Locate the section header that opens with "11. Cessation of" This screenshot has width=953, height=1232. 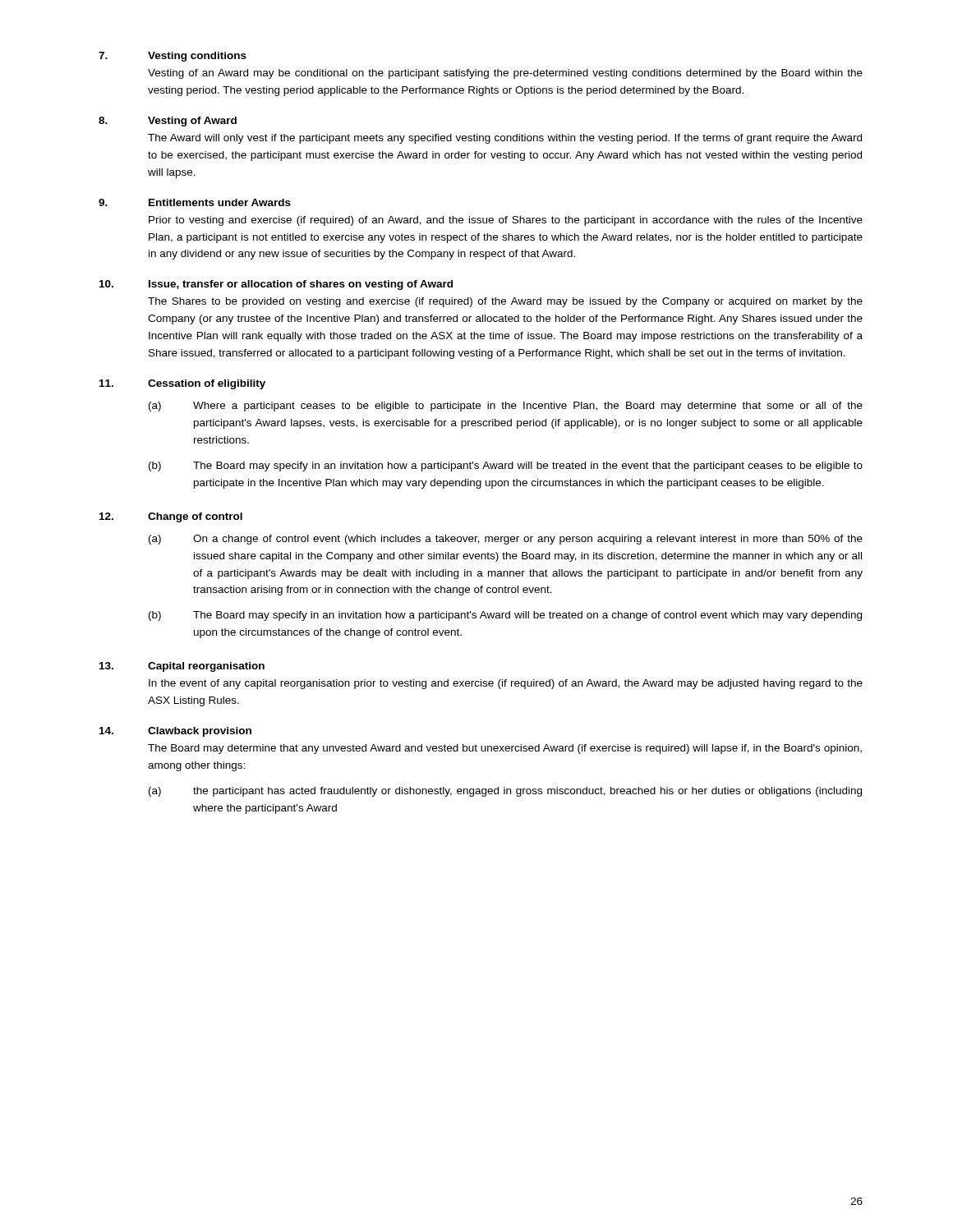click(x=481, y=436)
